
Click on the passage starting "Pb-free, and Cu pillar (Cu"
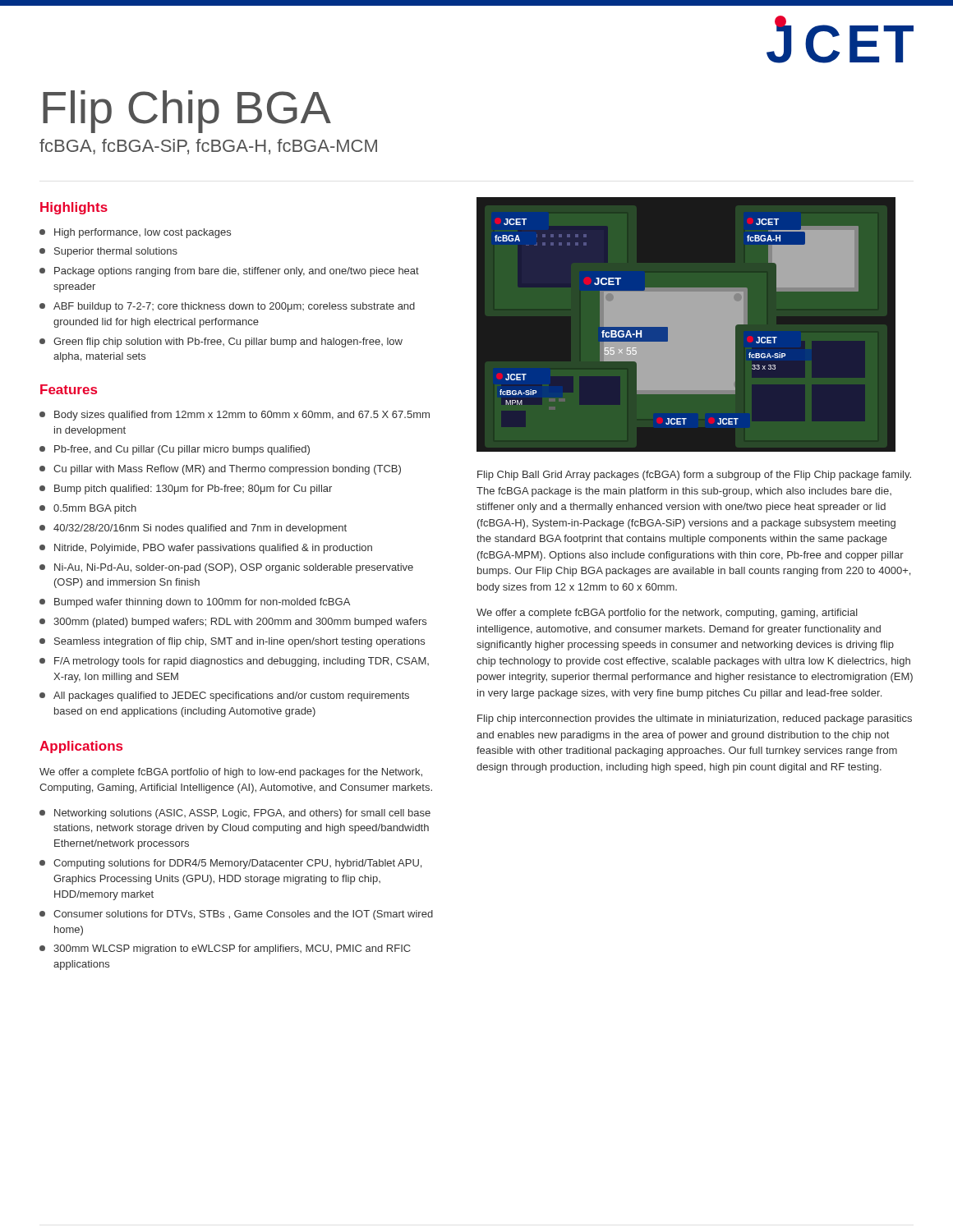[237, 450]
